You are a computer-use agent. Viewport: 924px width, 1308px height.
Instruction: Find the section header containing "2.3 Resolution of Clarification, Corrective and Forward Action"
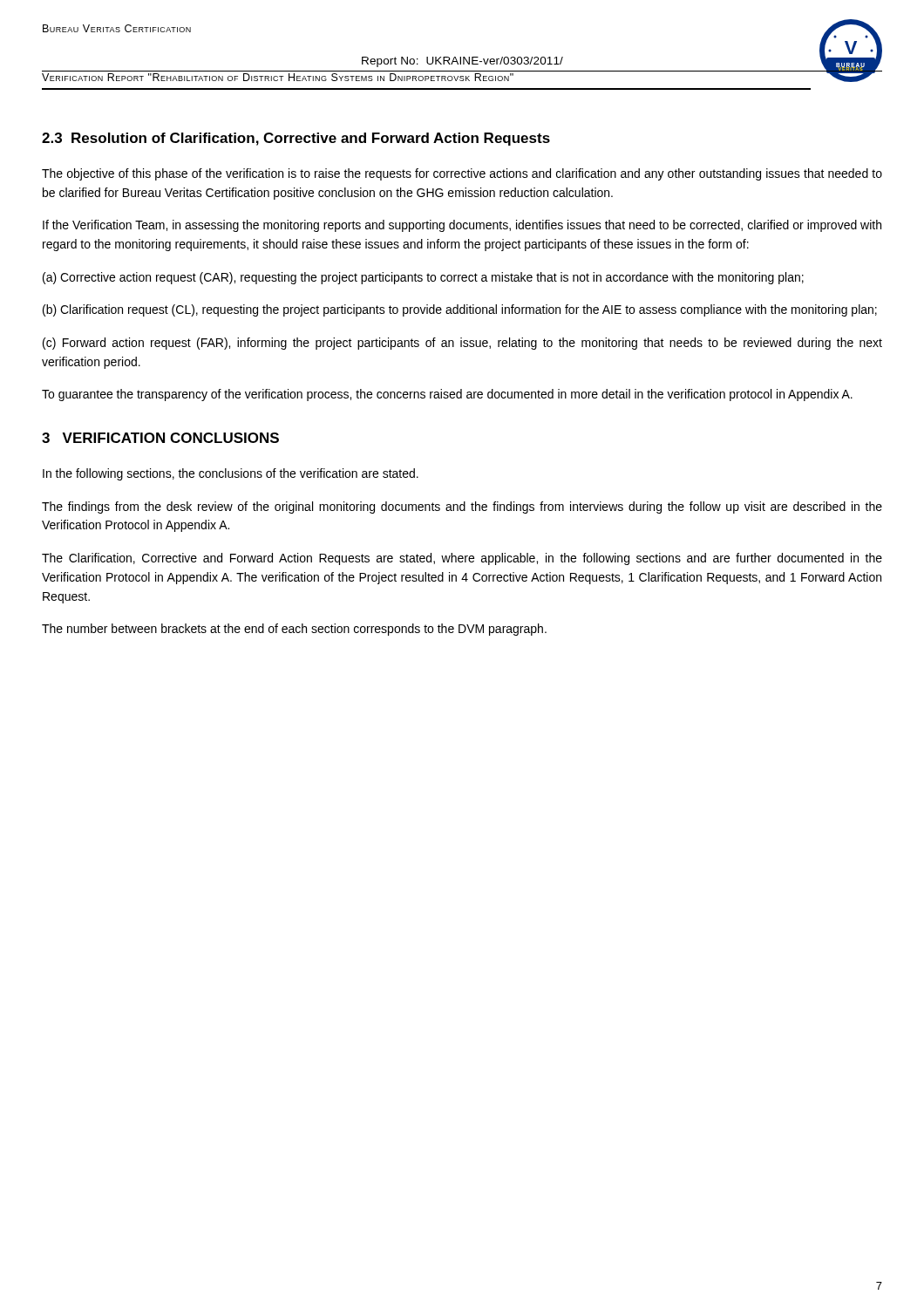(296, 138)
